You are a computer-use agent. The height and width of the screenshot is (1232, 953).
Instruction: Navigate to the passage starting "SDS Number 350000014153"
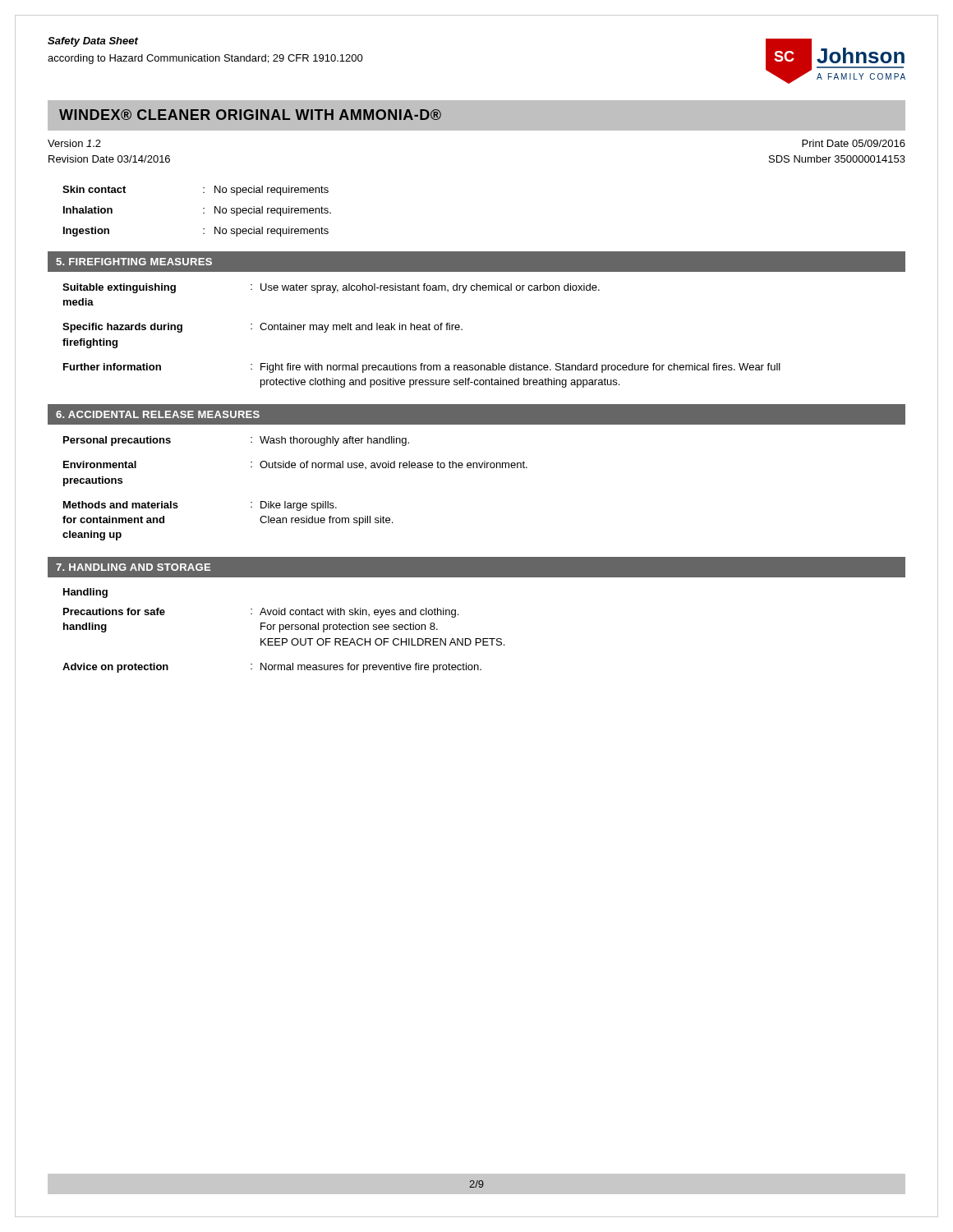click(x=837, y=159)
